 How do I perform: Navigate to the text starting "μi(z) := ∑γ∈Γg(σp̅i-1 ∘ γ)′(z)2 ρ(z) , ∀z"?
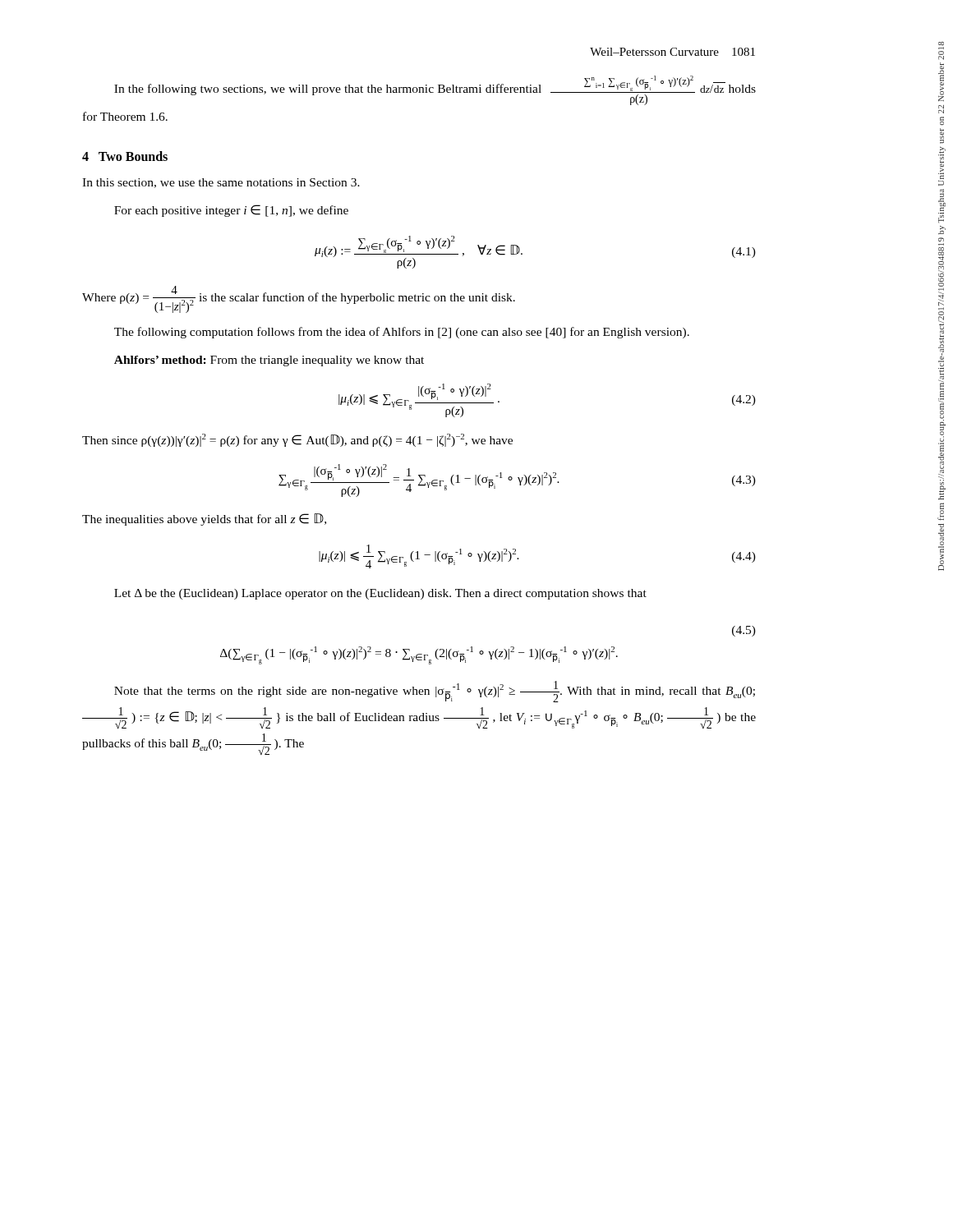[535, 251]
